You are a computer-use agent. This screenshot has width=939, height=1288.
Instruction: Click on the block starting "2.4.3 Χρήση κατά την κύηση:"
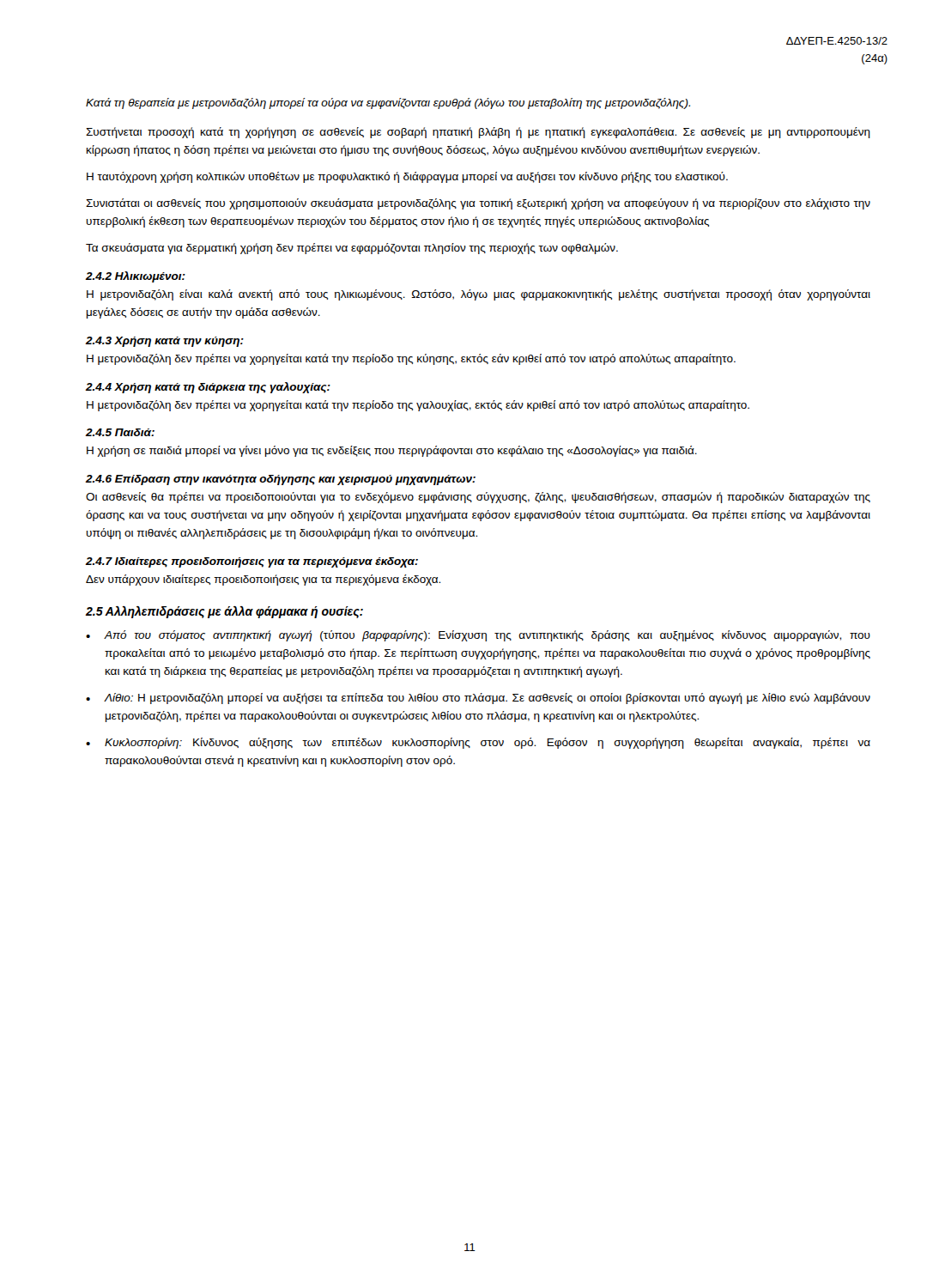coord(165,340)
